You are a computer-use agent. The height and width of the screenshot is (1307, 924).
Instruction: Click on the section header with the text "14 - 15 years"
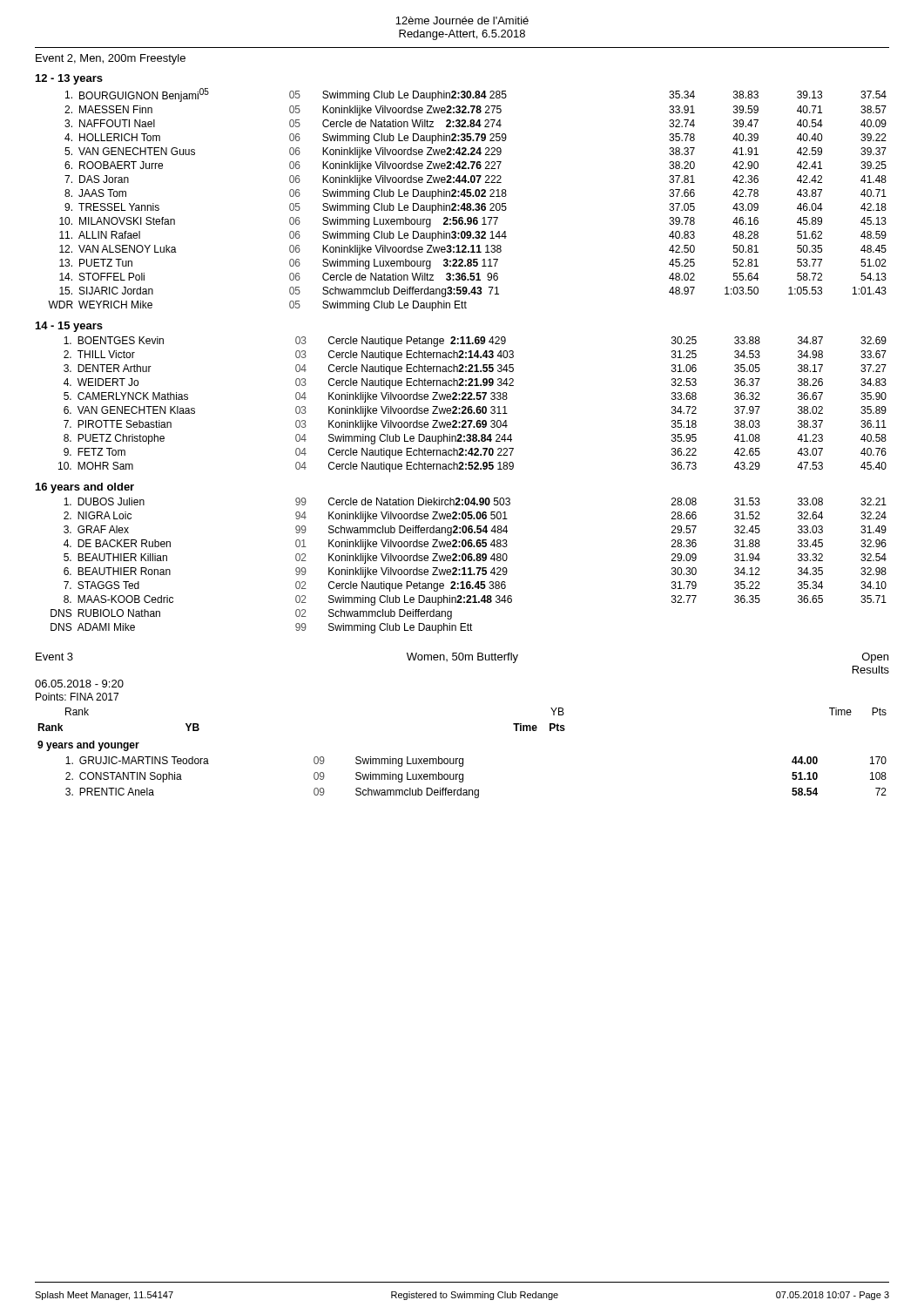69,325
